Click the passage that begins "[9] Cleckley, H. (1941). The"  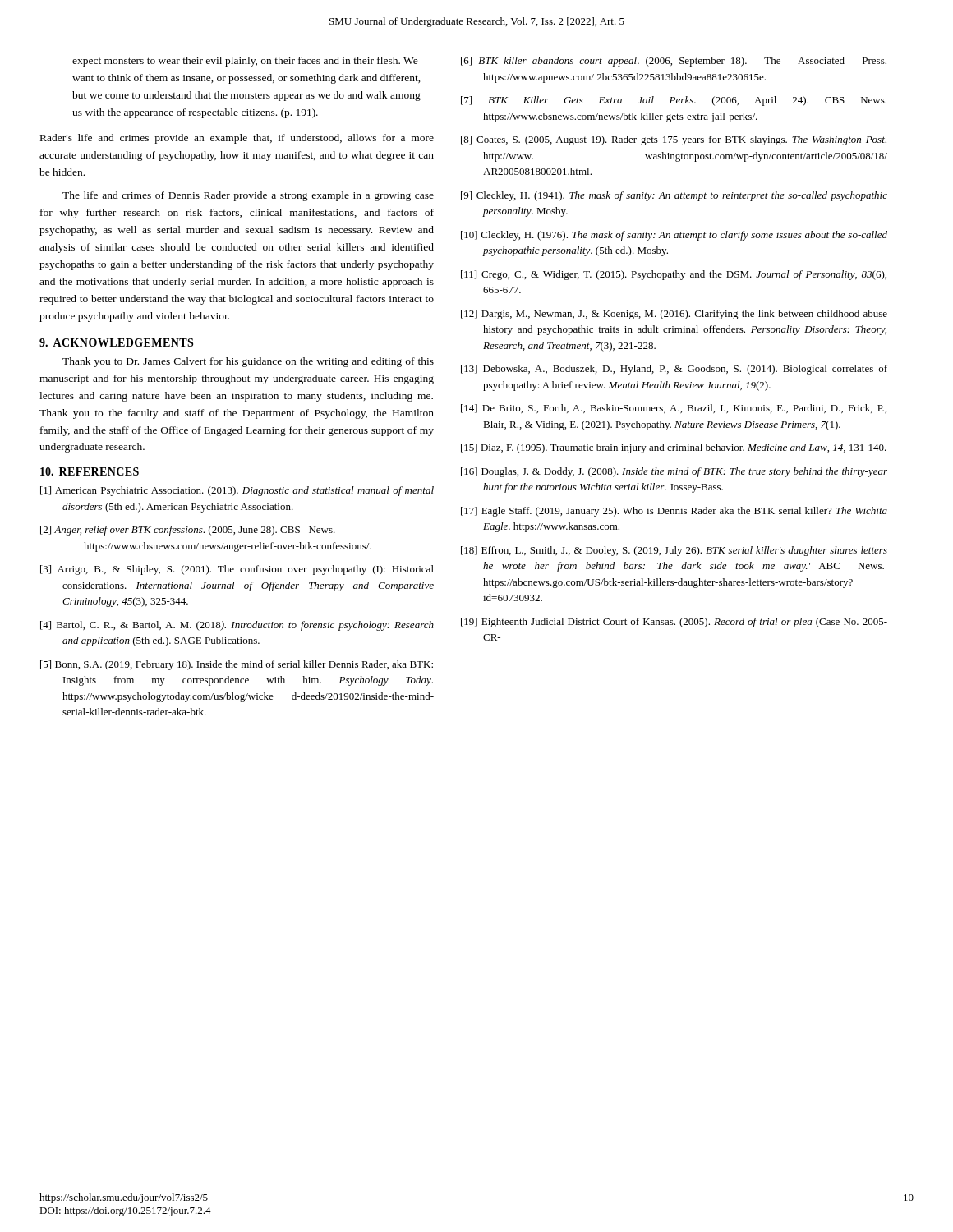pyautogui.click(x=674, y=203)
